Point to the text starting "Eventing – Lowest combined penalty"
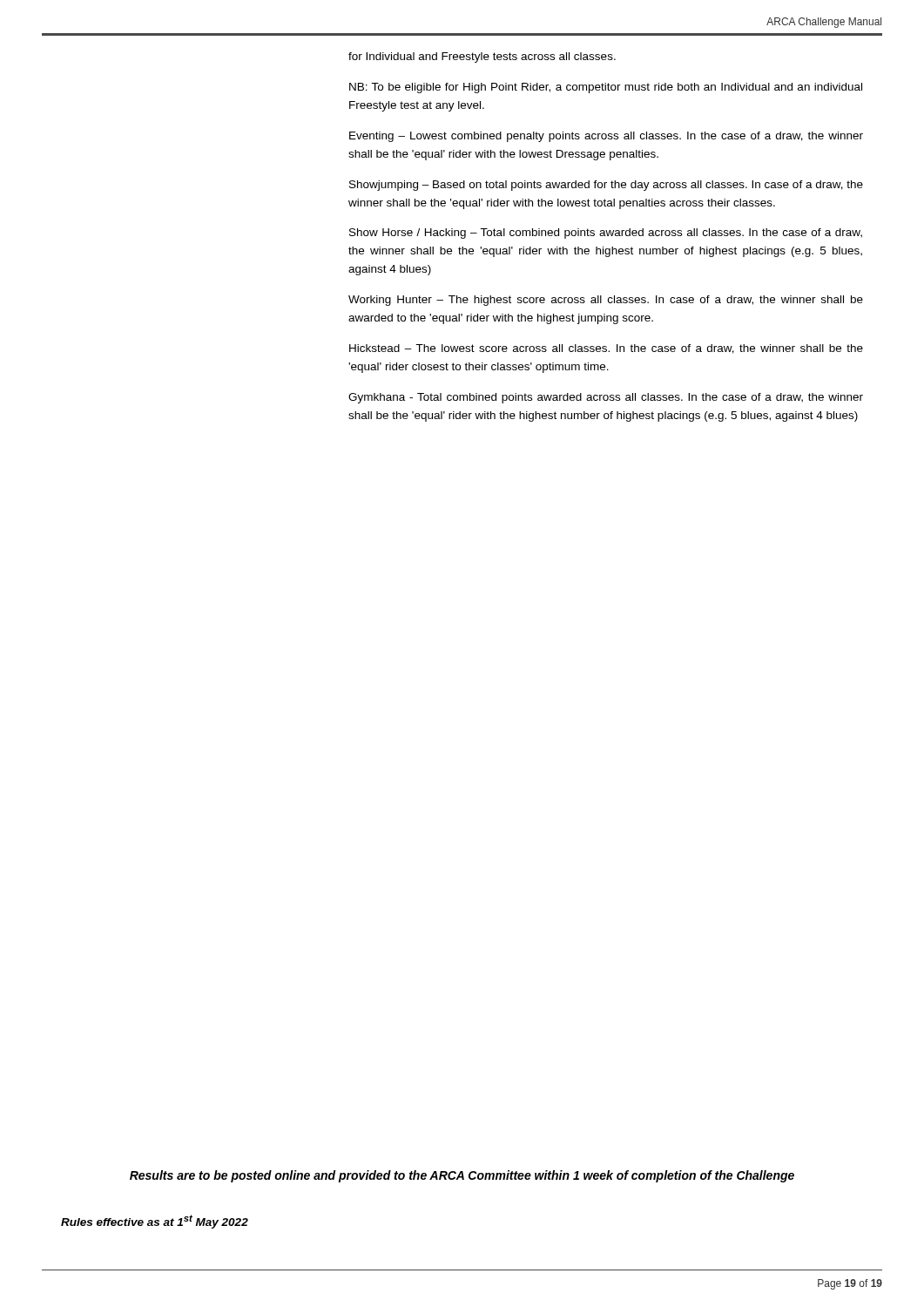924x1307 pixels. 606,144
